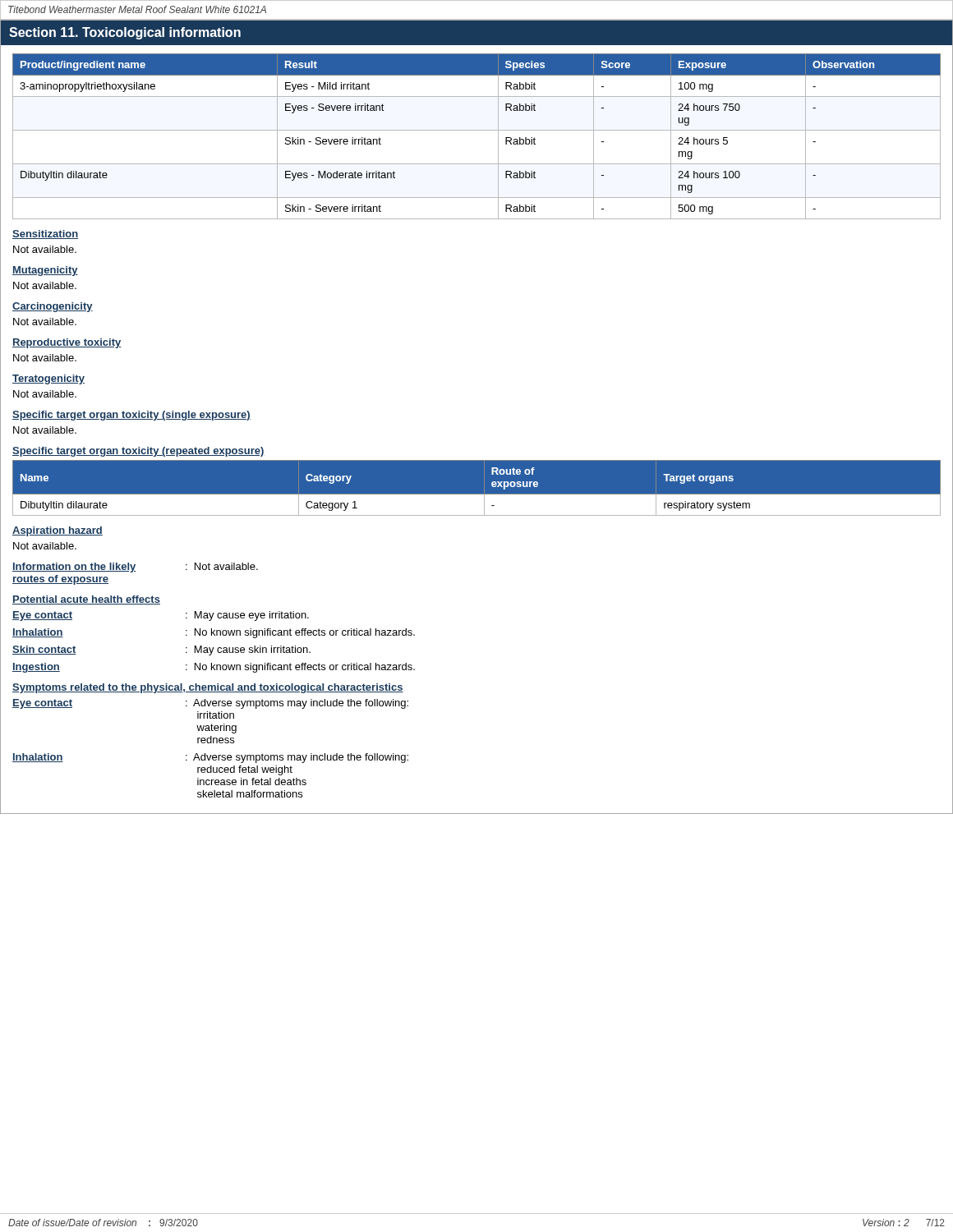Where does it say "Aspiration hazard"?
The height and width of the screenshot is (1232, 953).
[x=57, y=530]
